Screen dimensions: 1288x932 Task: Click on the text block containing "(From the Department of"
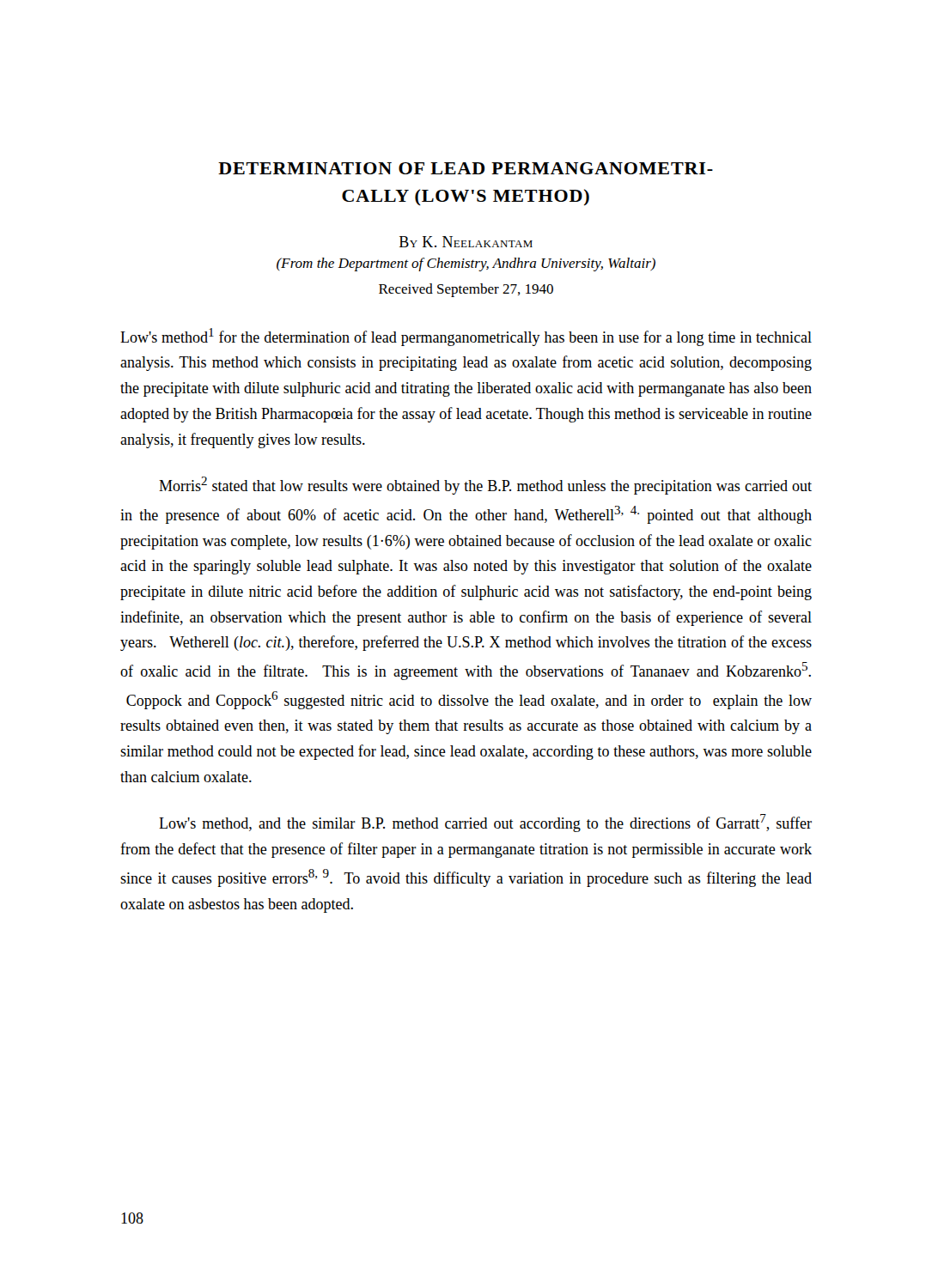coord(466,263)
